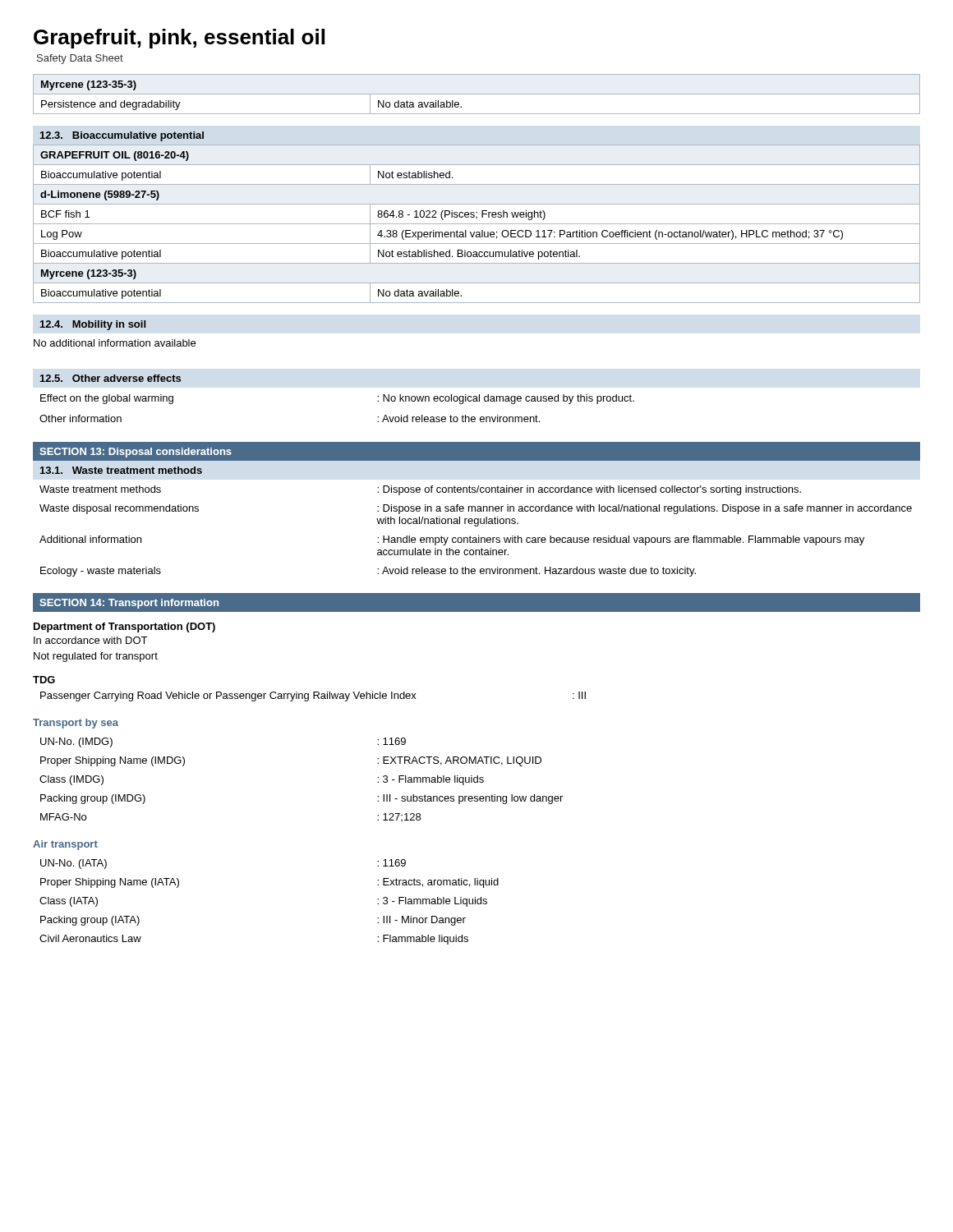Locate the block of text that opens with "Effect on the global warming : No"
The image size is (953, 1232).
pyautogui.click(x=476, y=408)
